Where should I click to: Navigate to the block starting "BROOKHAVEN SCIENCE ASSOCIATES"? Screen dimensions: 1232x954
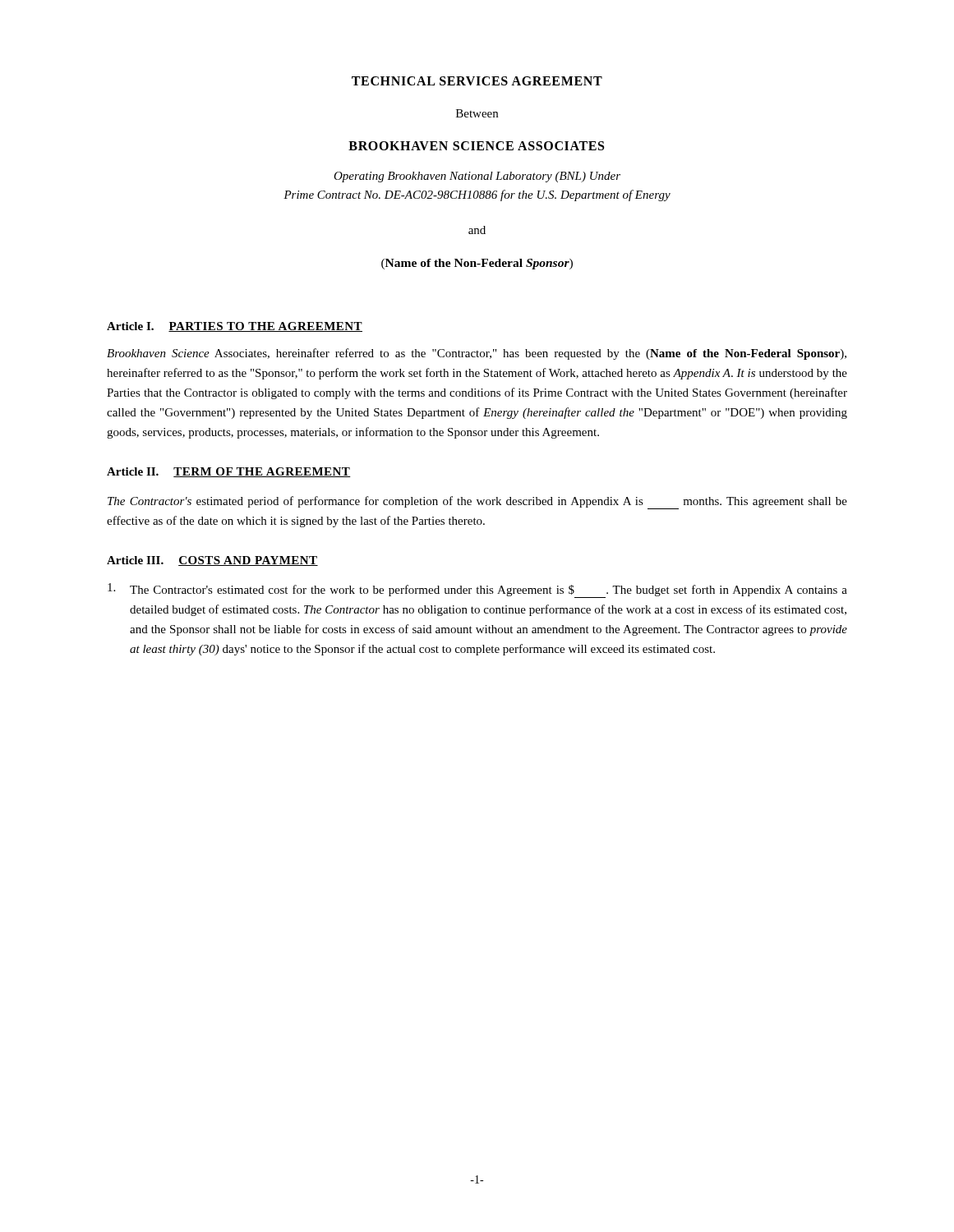coord(477,146)
